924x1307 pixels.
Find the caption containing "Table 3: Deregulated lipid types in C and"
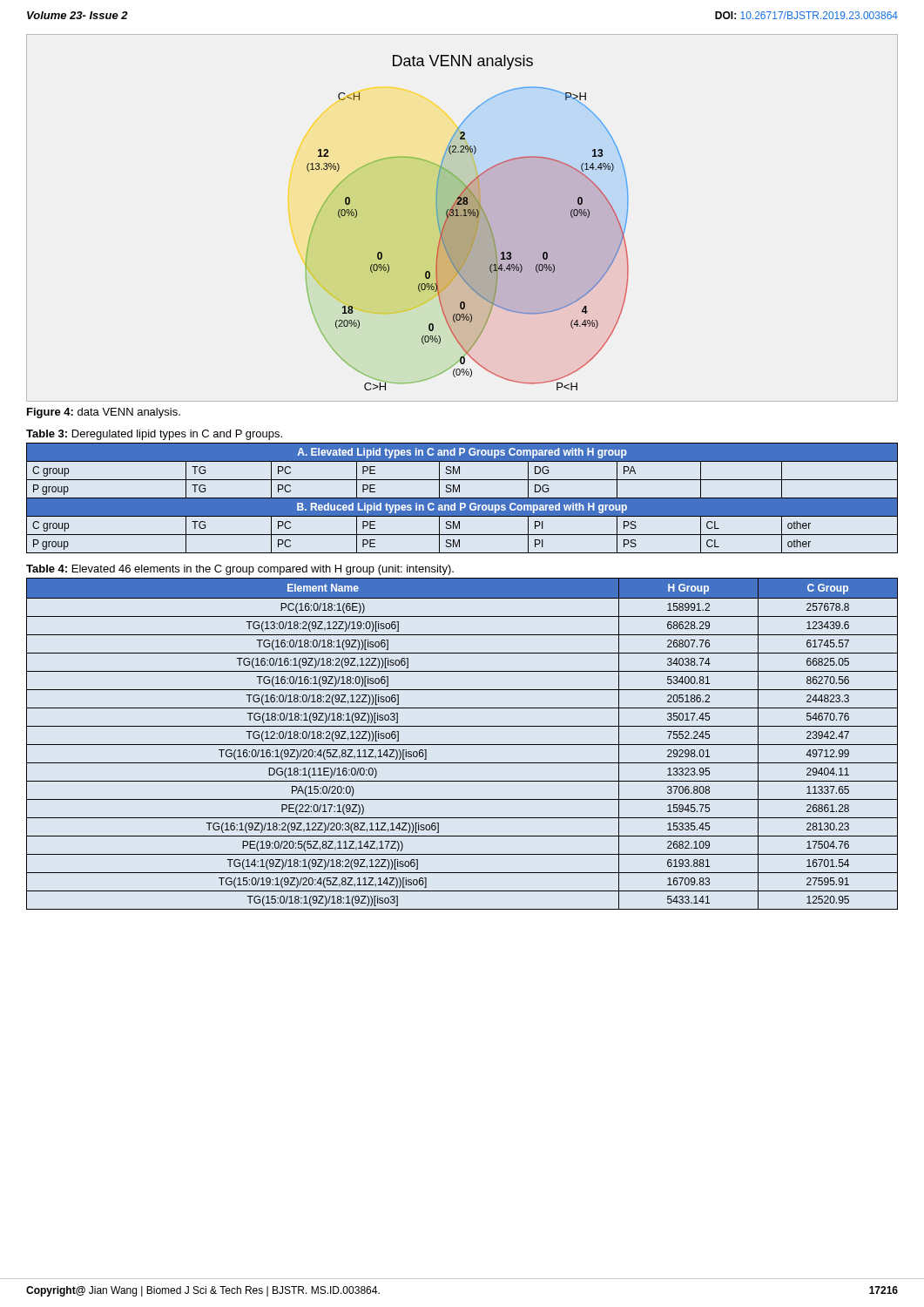pyautogui.click(x=155, y=434)
